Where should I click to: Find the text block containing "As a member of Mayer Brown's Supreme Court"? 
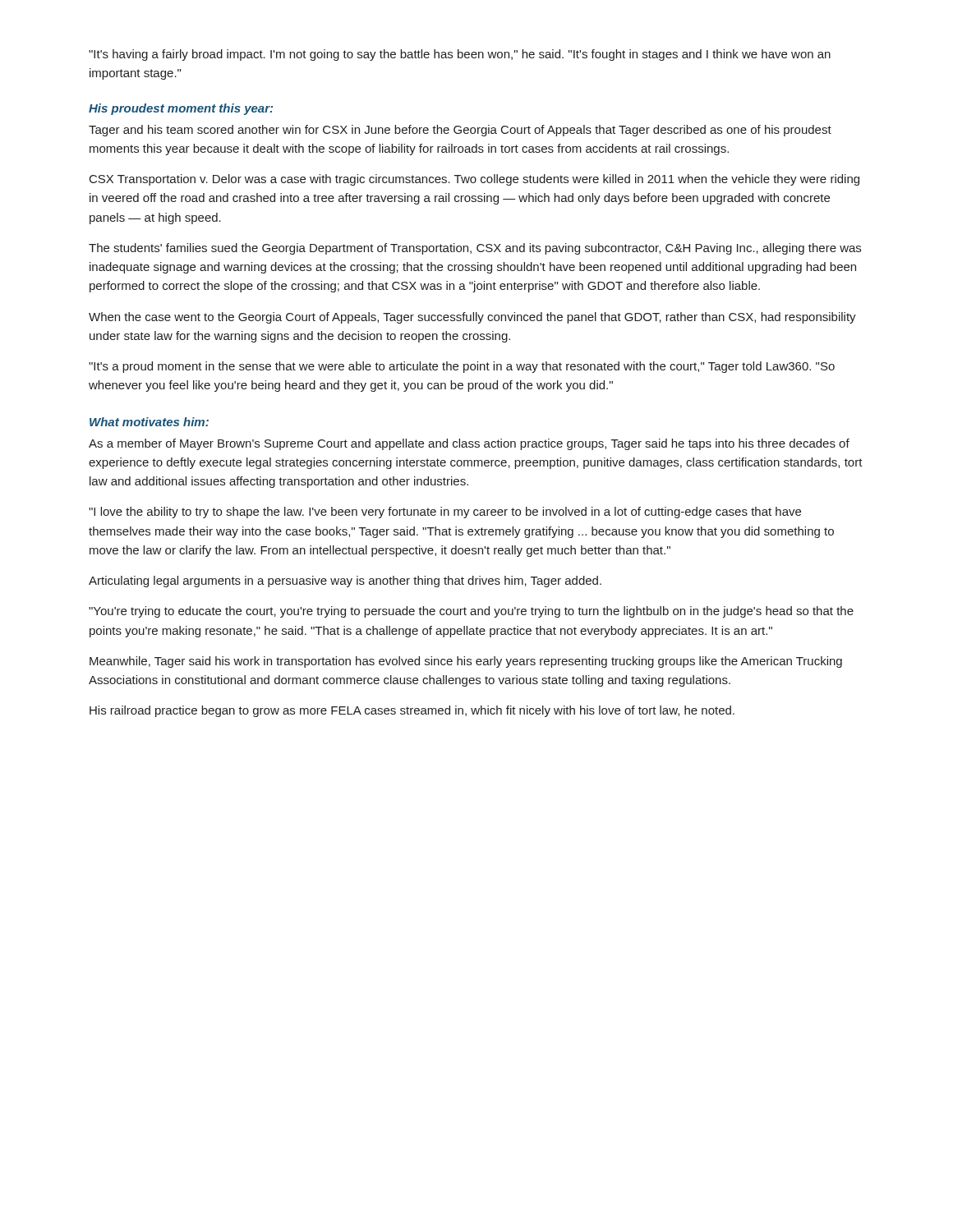475,462
